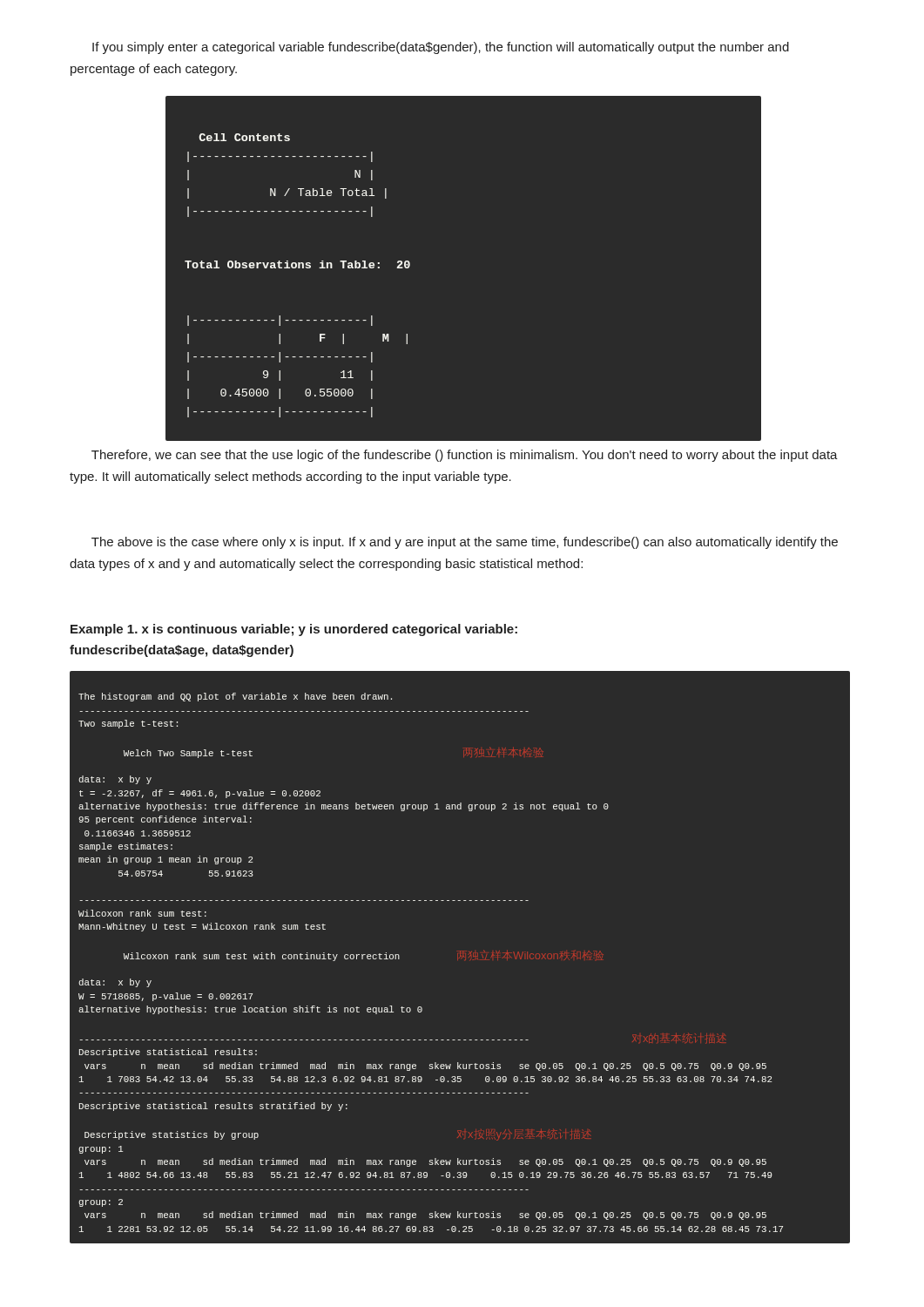Locate the block of text that opens with "Therefore, we can see that the"
This screenshot has height=1307, width=924.
[x=453, y=465]
